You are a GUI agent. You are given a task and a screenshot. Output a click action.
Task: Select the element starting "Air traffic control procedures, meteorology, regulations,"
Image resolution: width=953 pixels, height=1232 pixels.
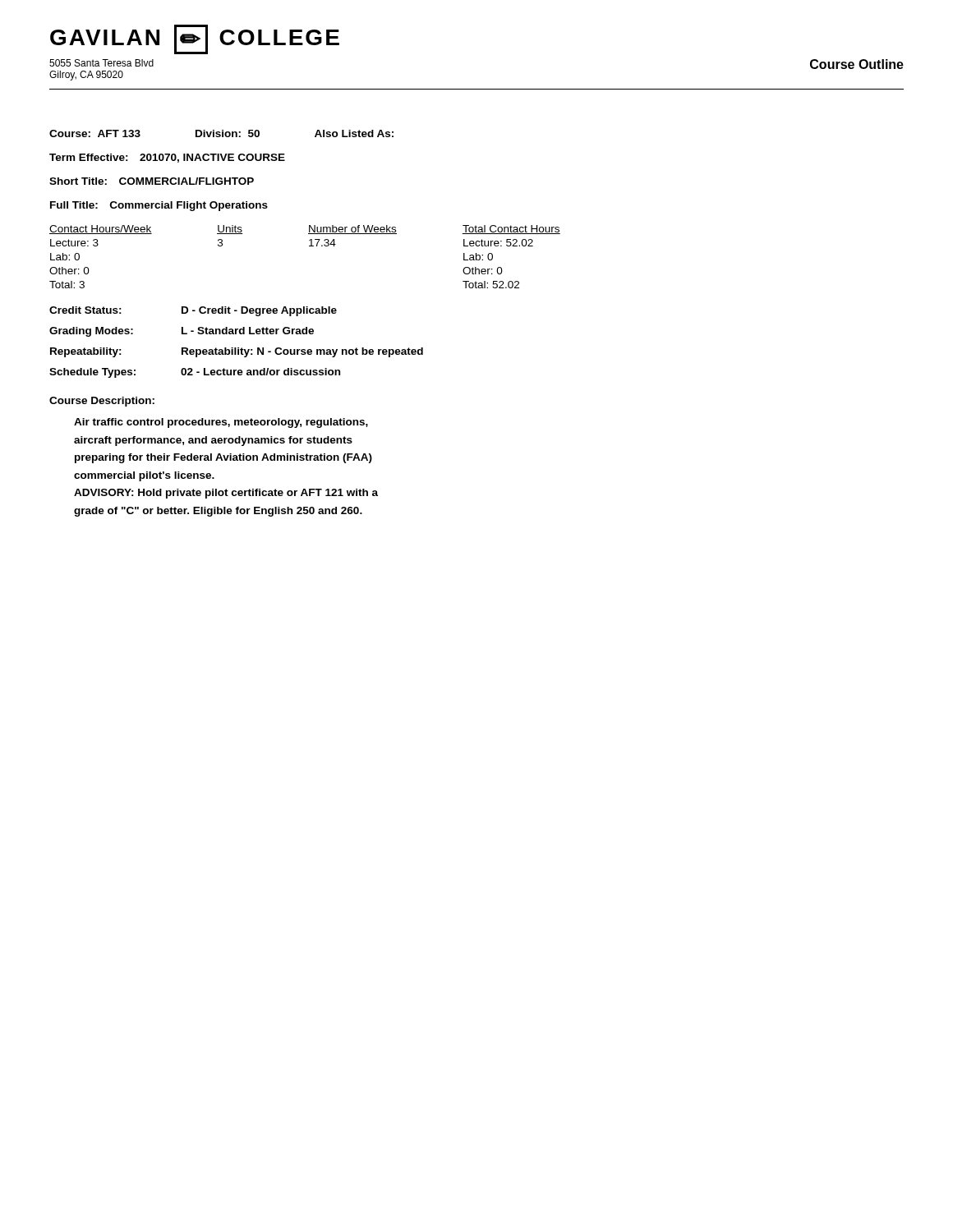pyautogui.click(x=226, y=466)
